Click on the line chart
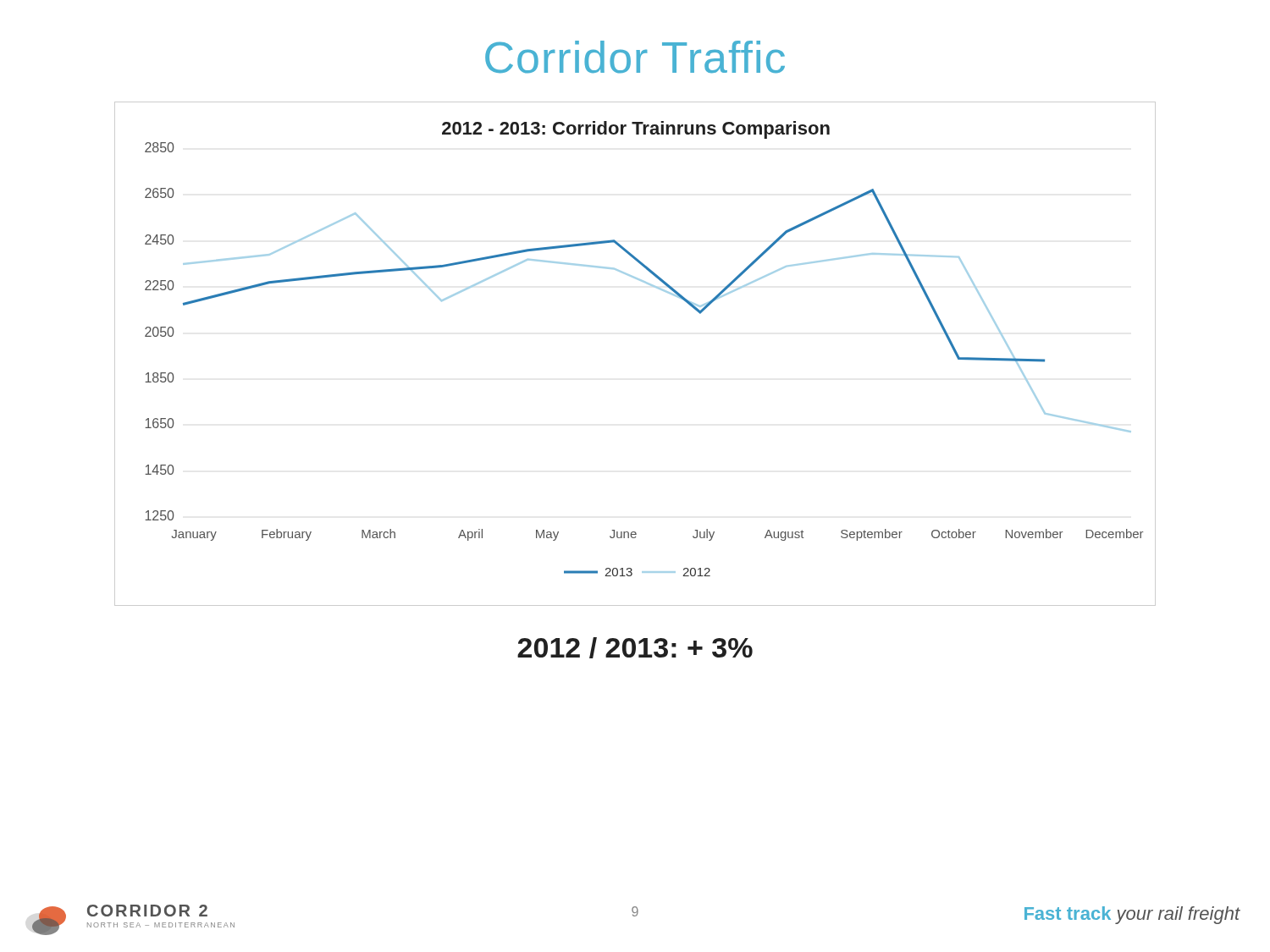 [635, 354]
